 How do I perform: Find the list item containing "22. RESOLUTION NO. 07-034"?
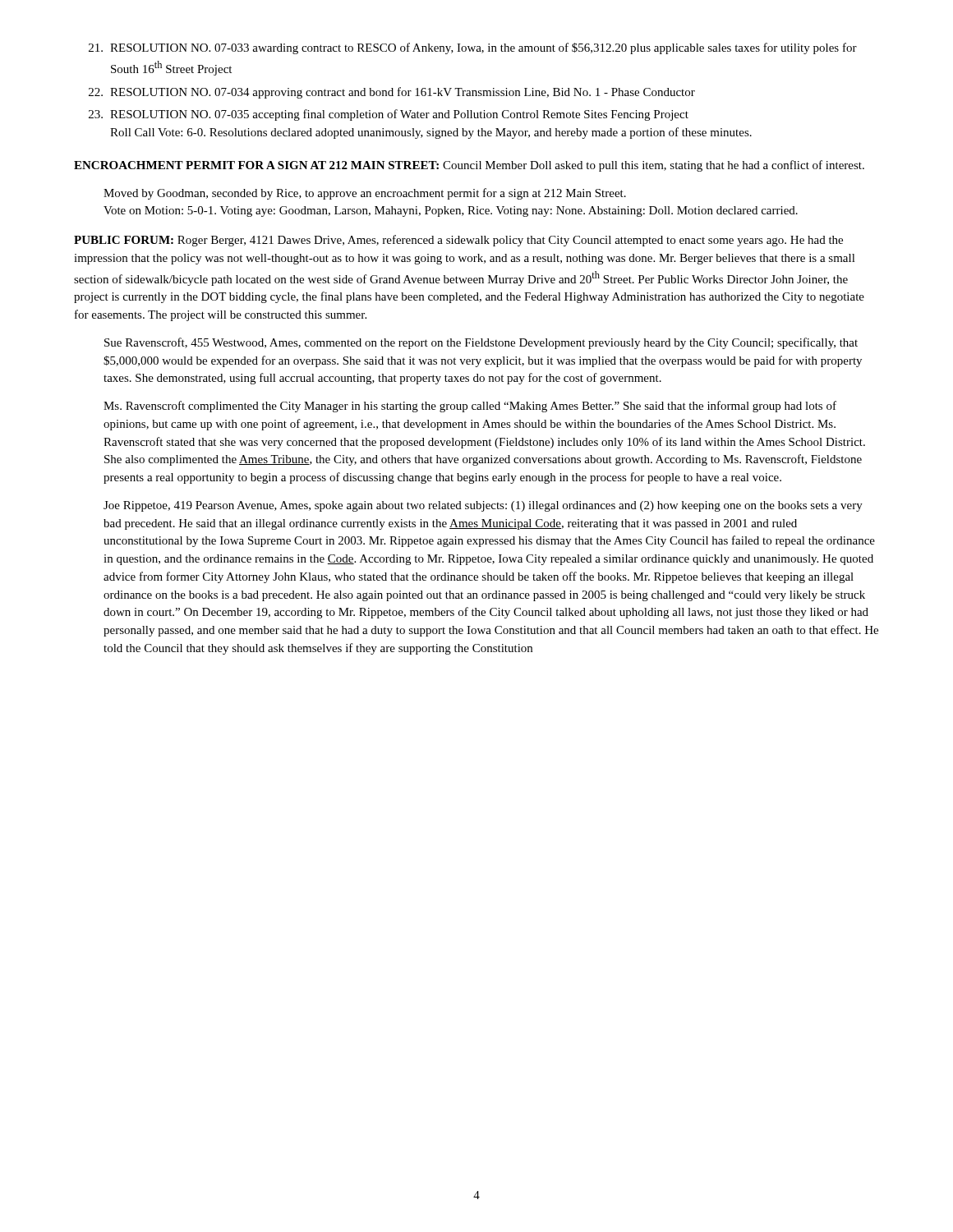pos(476,92)
